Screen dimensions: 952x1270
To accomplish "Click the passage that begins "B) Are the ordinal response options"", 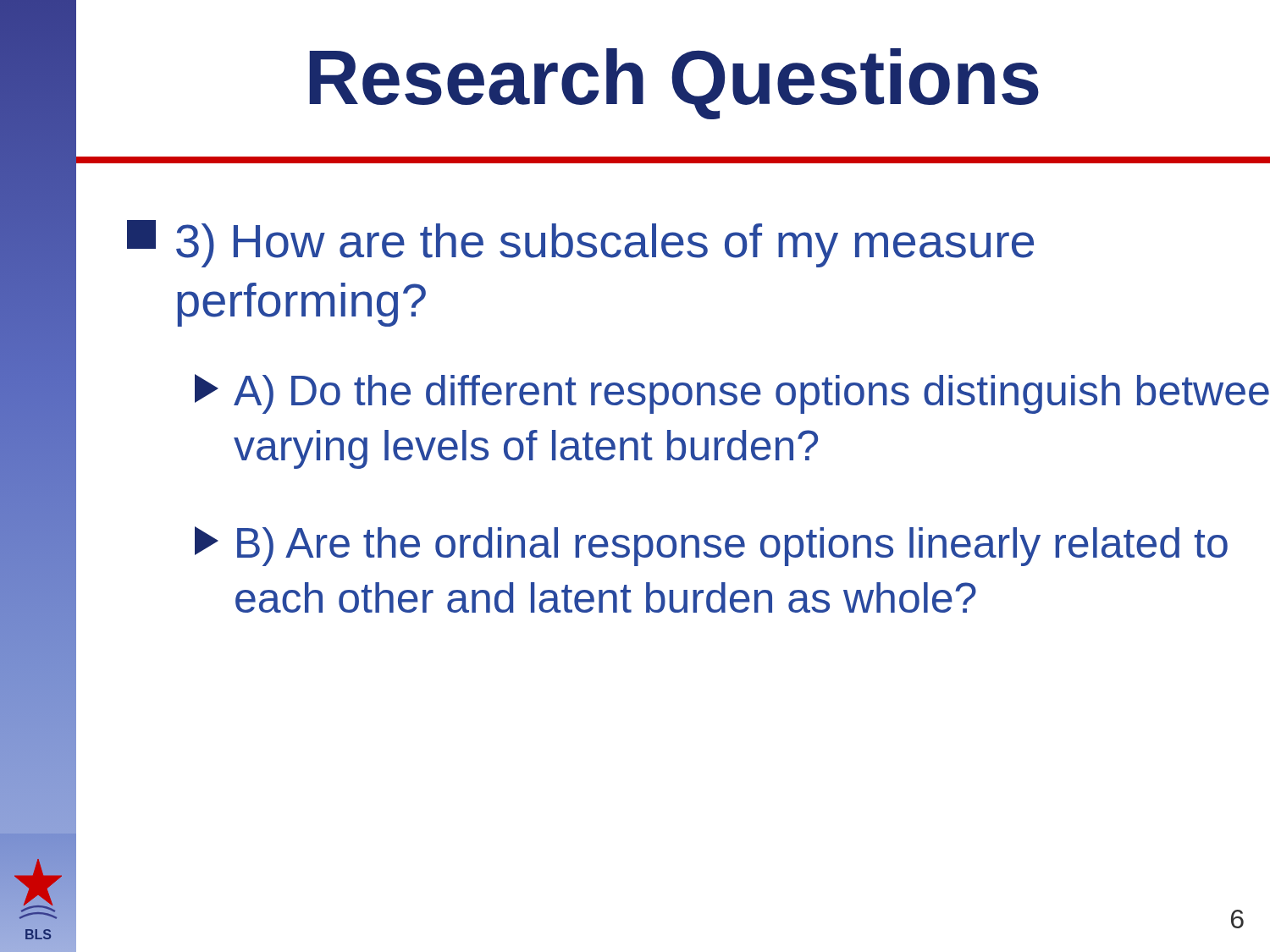I will 732,571.
